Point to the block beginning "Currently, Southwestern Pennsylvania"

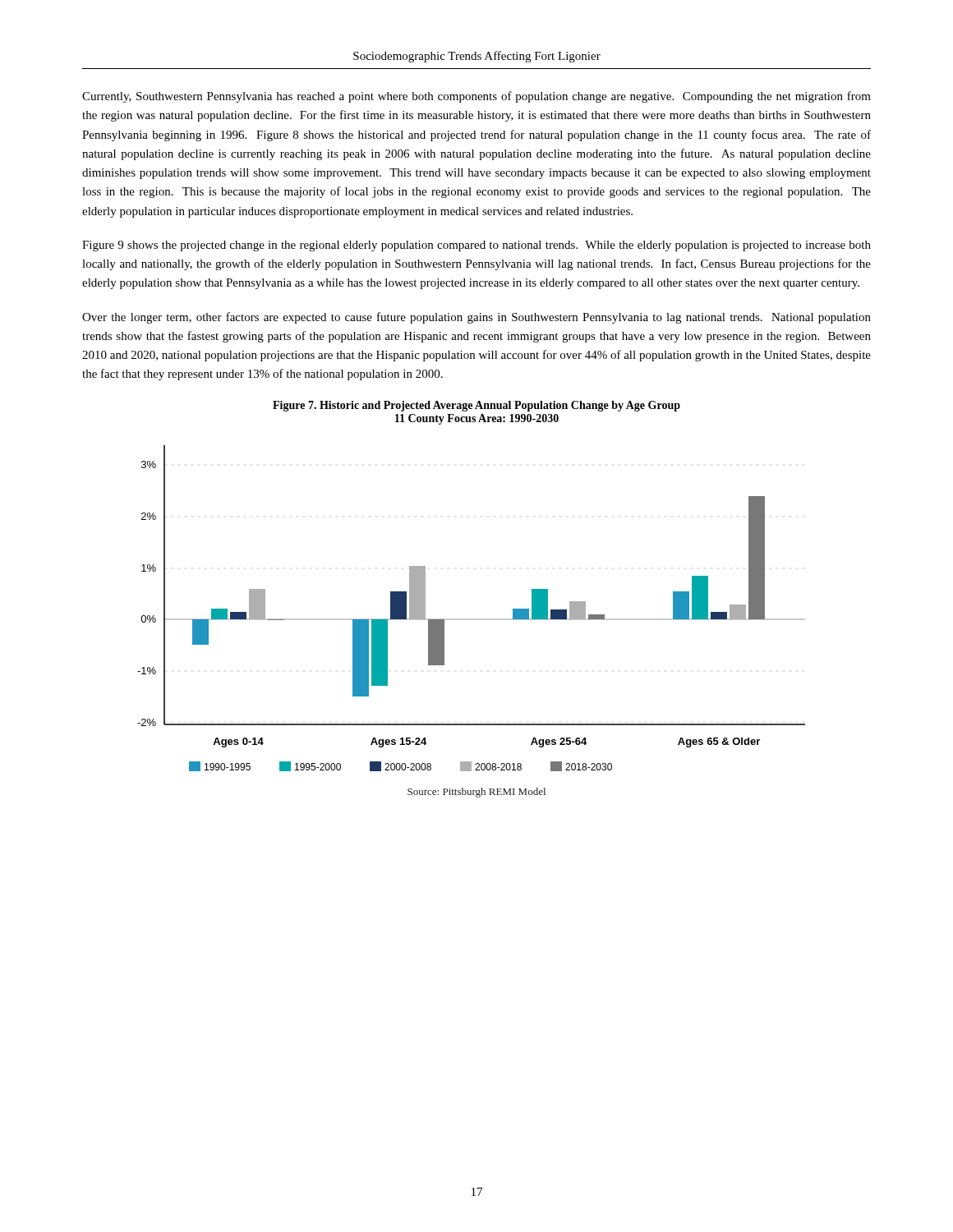[x=476, y=153]
